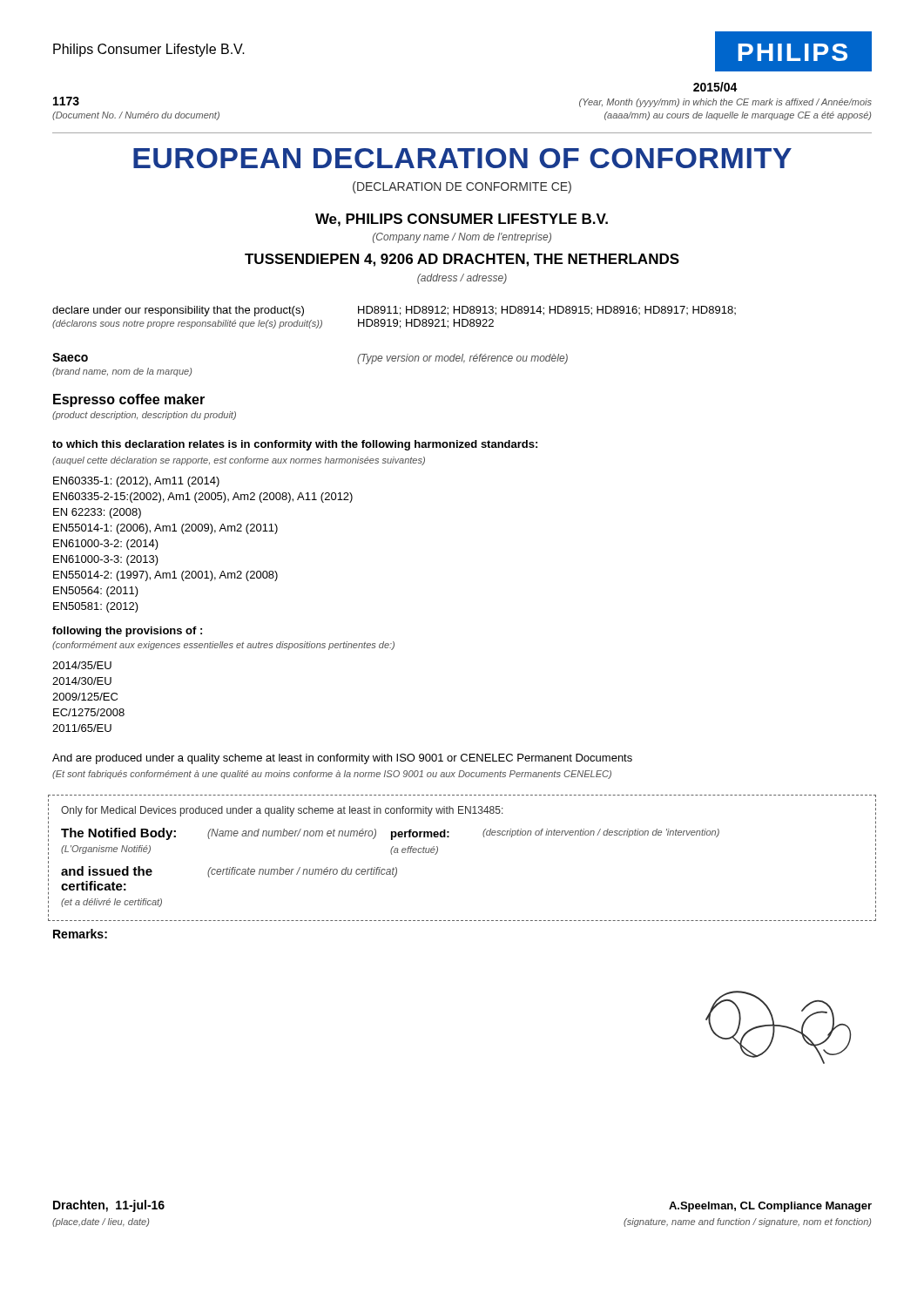Locate the text containing "(address / adresse)"
924x1307 pixels.
coord(462,278)
